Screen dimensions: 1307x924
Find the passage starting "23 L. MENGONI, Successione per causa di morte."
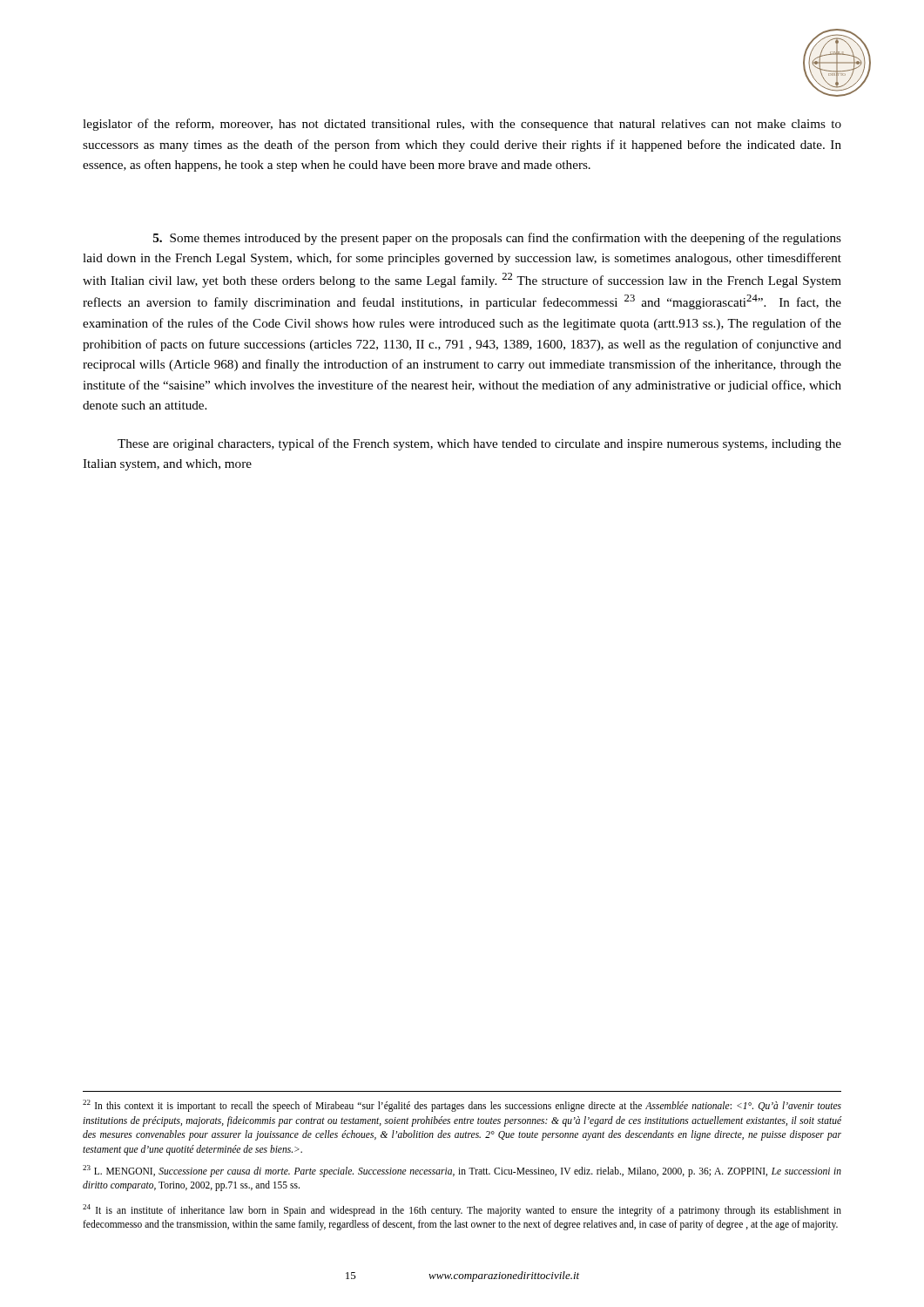click(462, 1177)
